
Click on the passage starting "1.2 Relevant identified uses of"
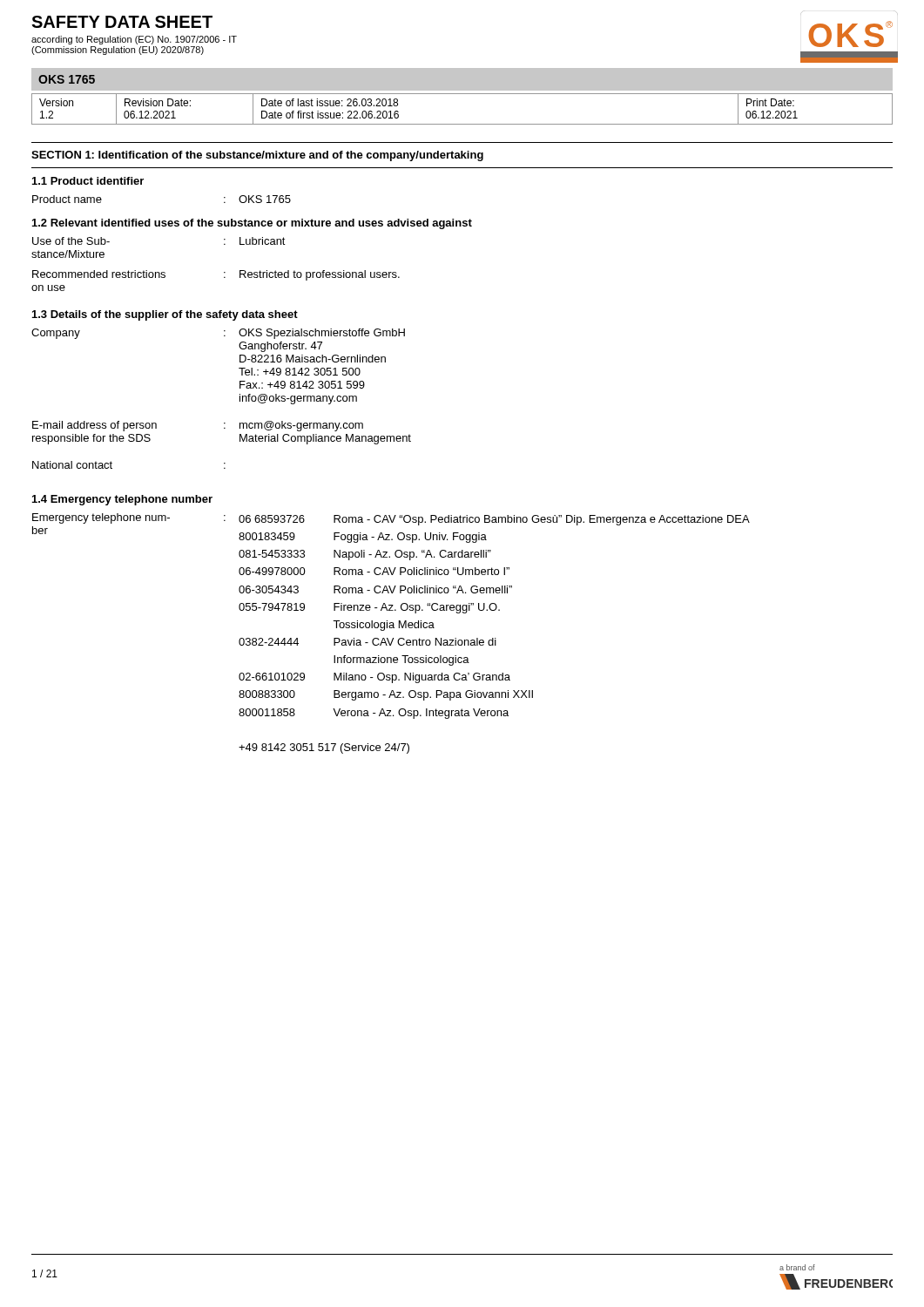pos(252,223)
